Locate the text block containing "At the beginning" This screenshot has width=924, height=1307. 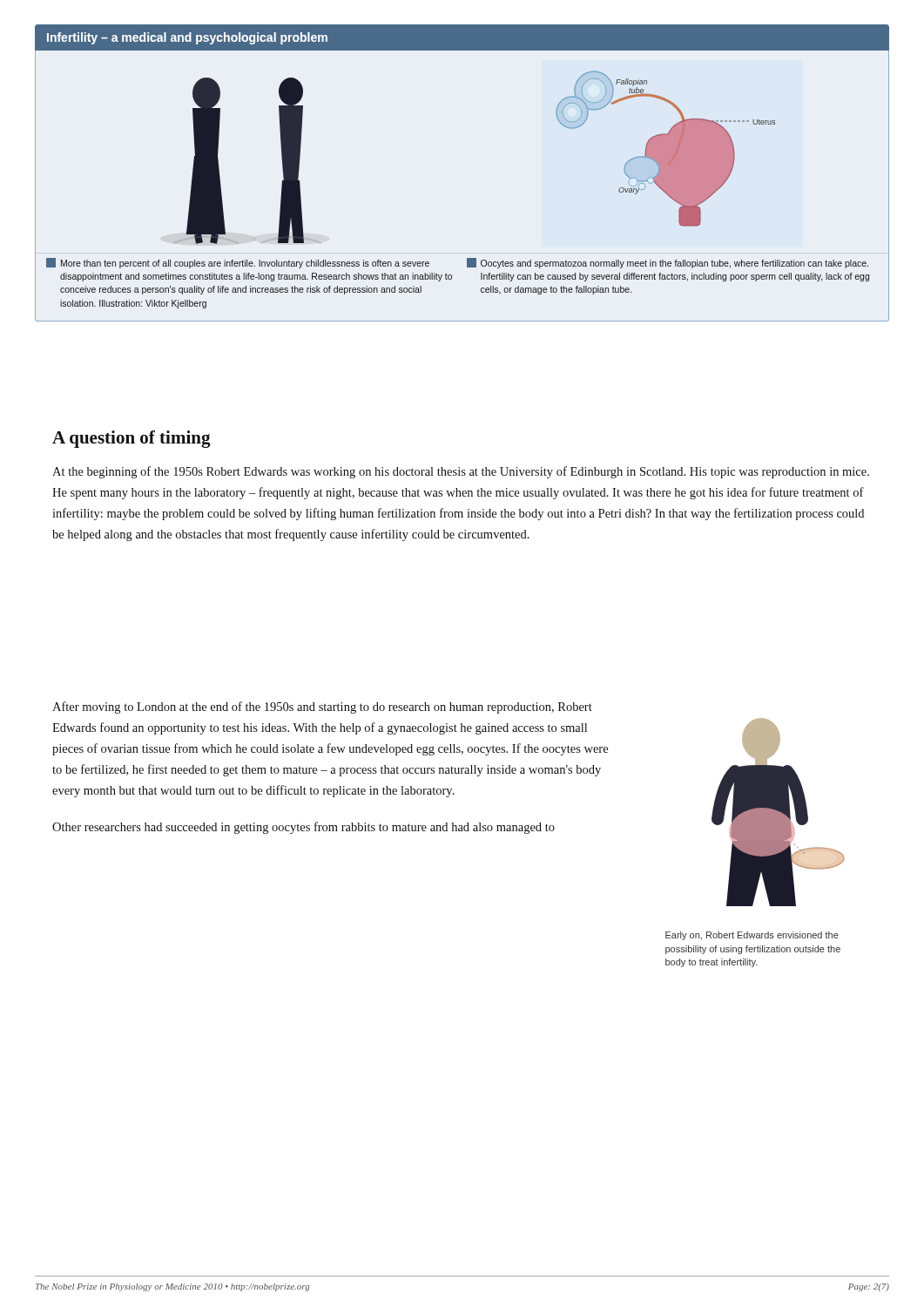point(461,503)
